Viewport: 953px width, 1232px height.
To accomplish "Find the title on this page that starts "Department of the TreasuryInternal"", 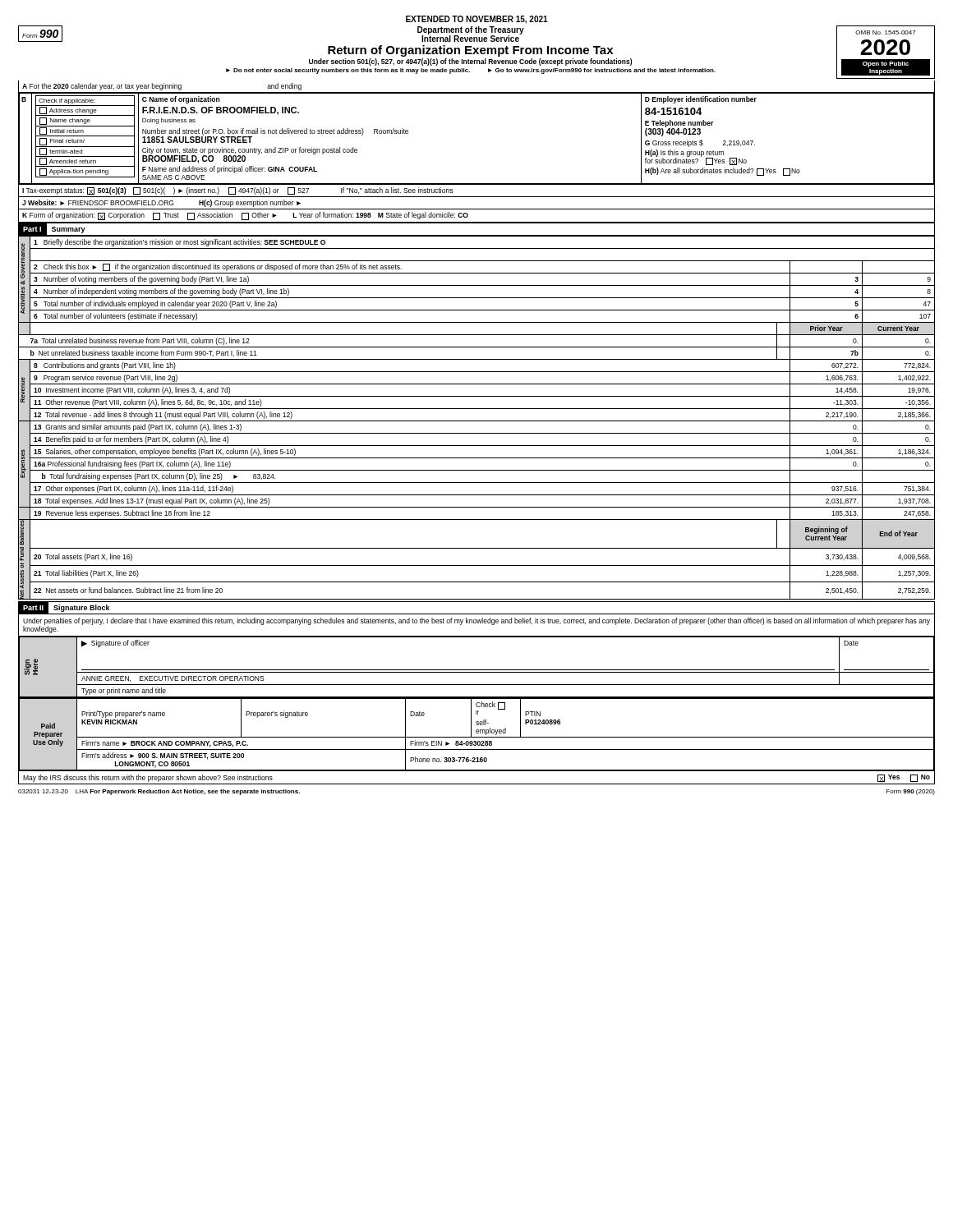I will point(470,50).
